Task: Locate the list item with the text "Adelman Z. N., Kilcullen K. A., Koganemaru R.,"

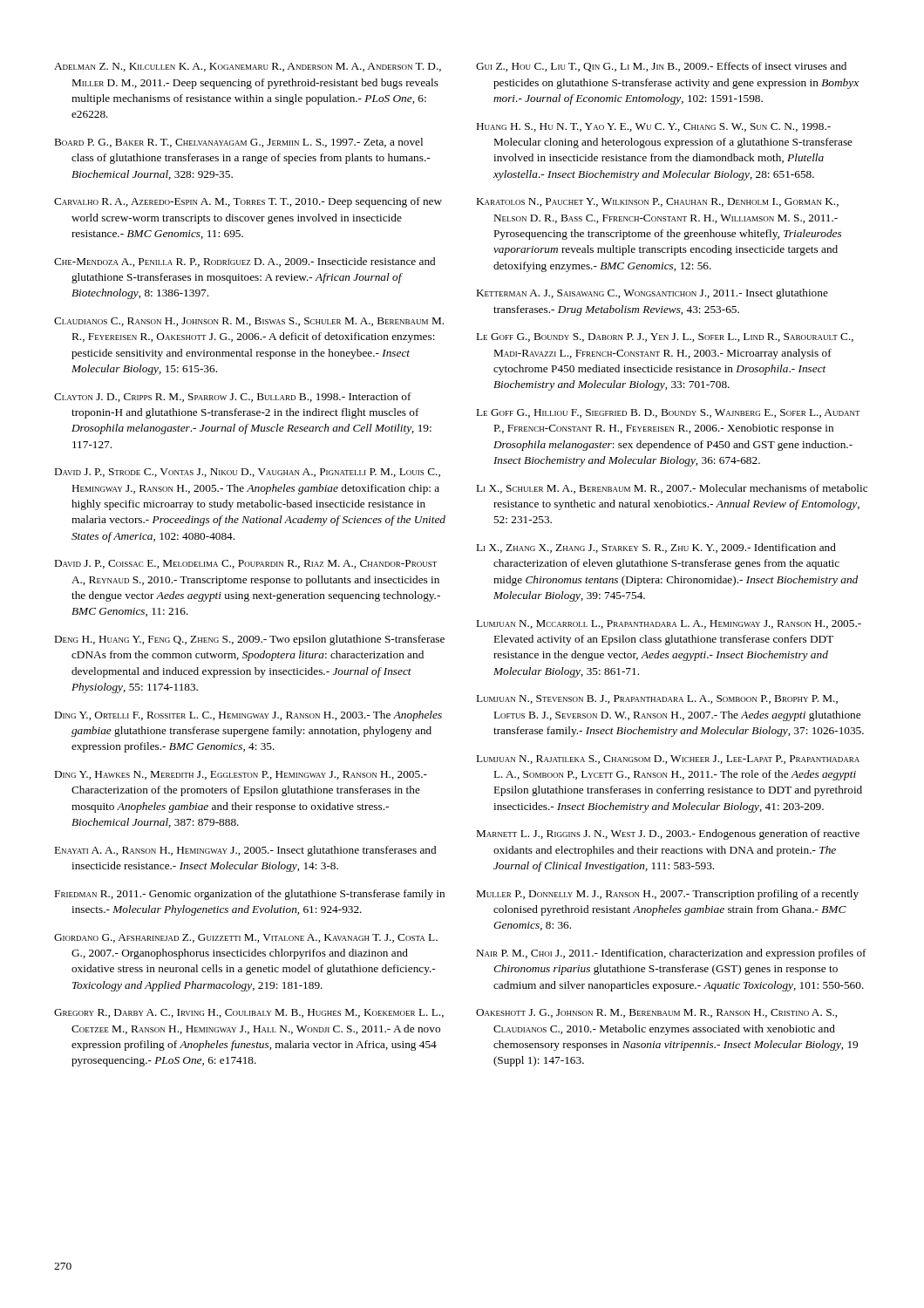Action: pos(251,91)
